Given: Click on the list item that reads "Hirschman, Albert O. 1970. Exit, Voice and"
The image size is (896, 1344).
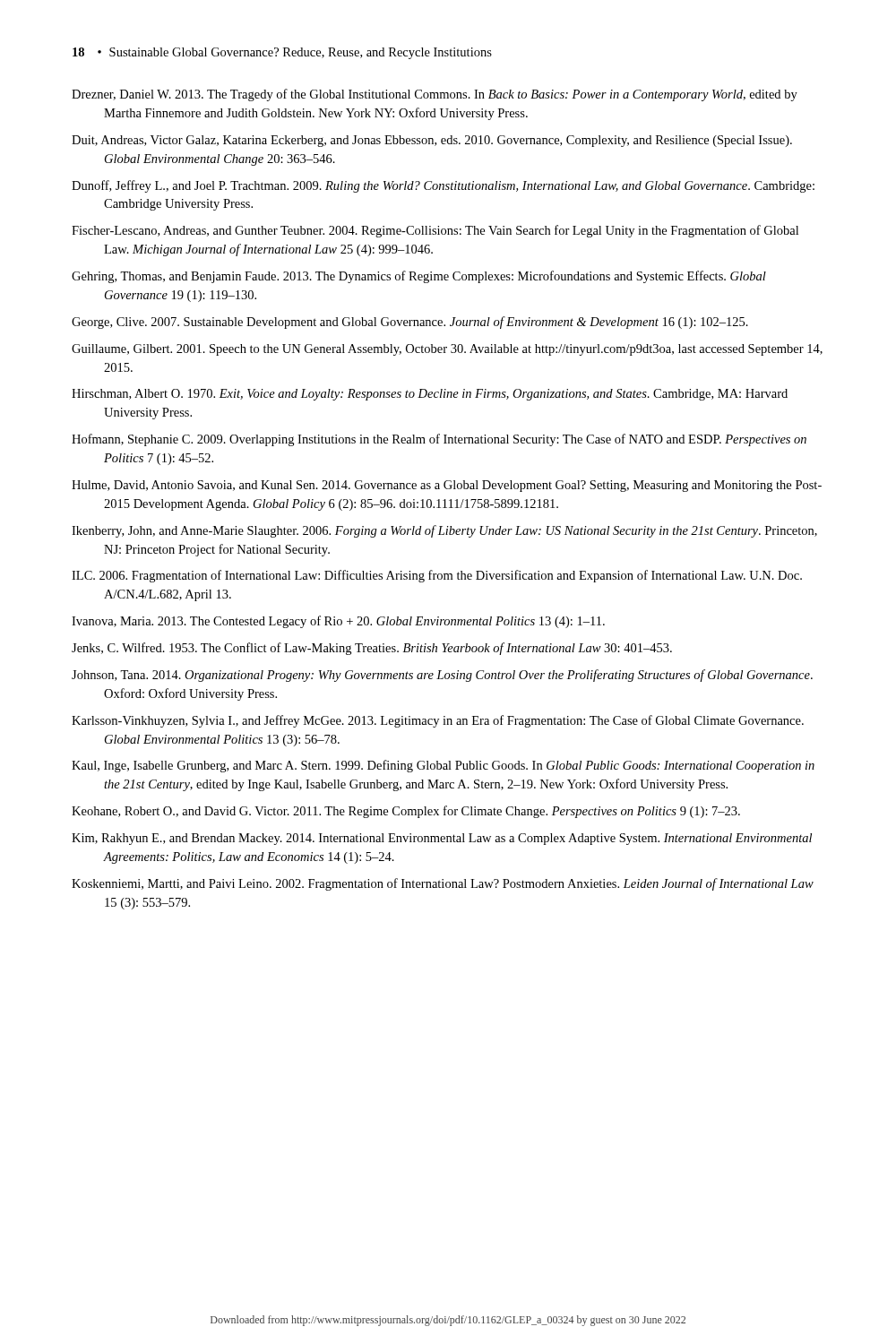Looking at the screenshot, I should coord(430,403).
